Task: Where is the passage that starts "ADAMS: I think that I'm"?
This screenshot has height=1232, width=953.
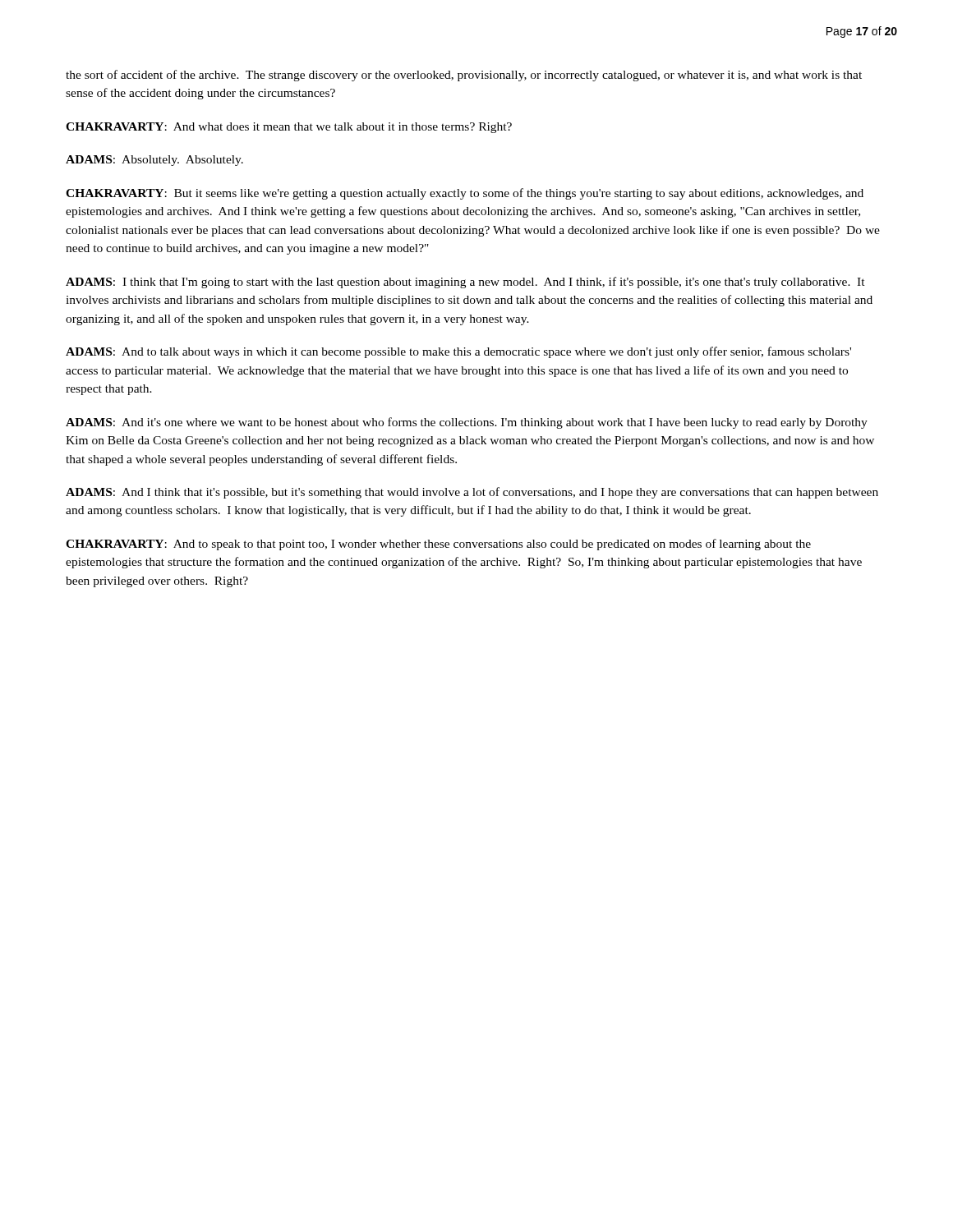Action: pos(469,300)
